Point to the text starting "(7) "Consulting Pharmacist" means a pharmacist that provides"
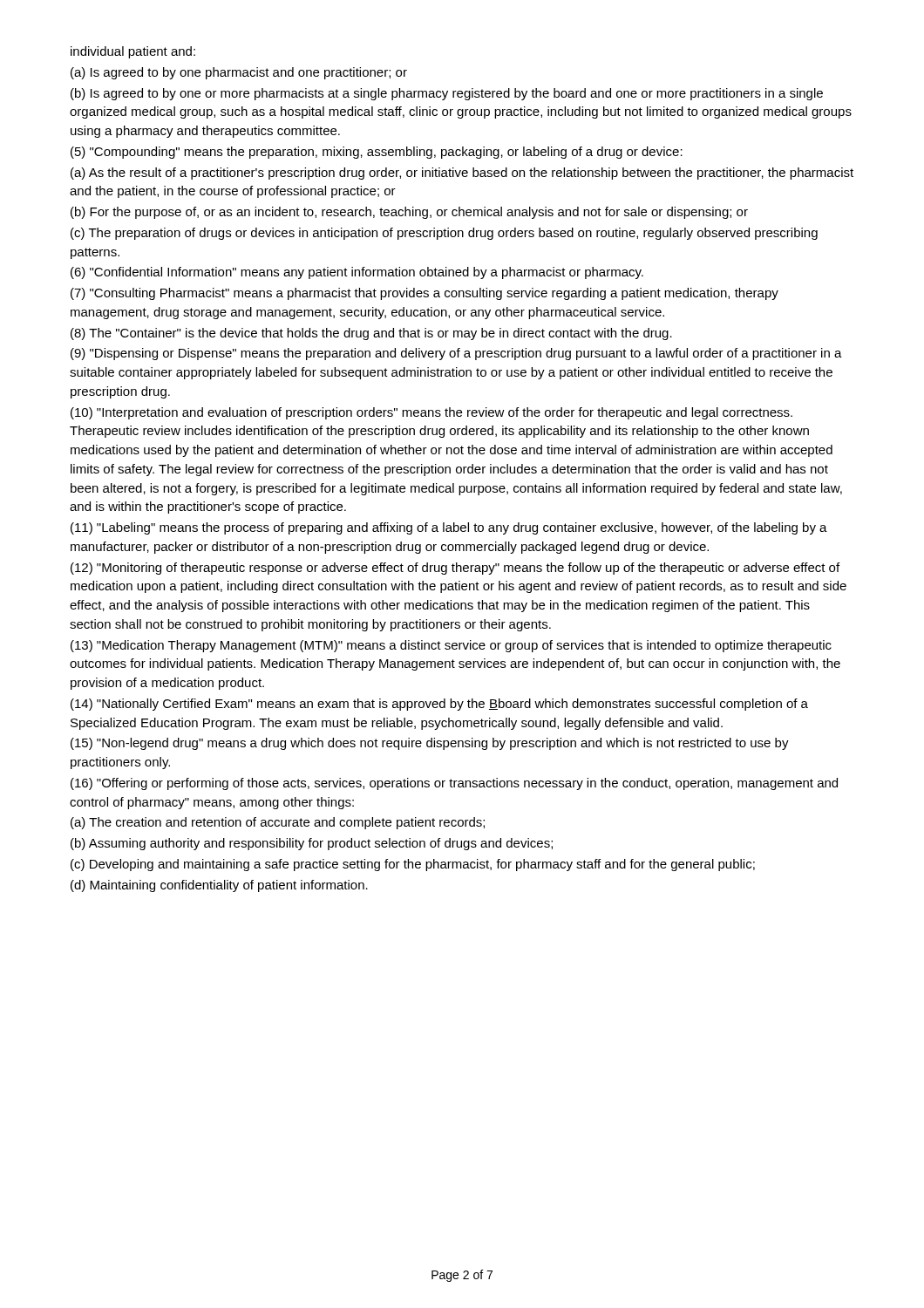Viewport: 924px width, 1308px height. pyautogui.click(x=424, y=302)
